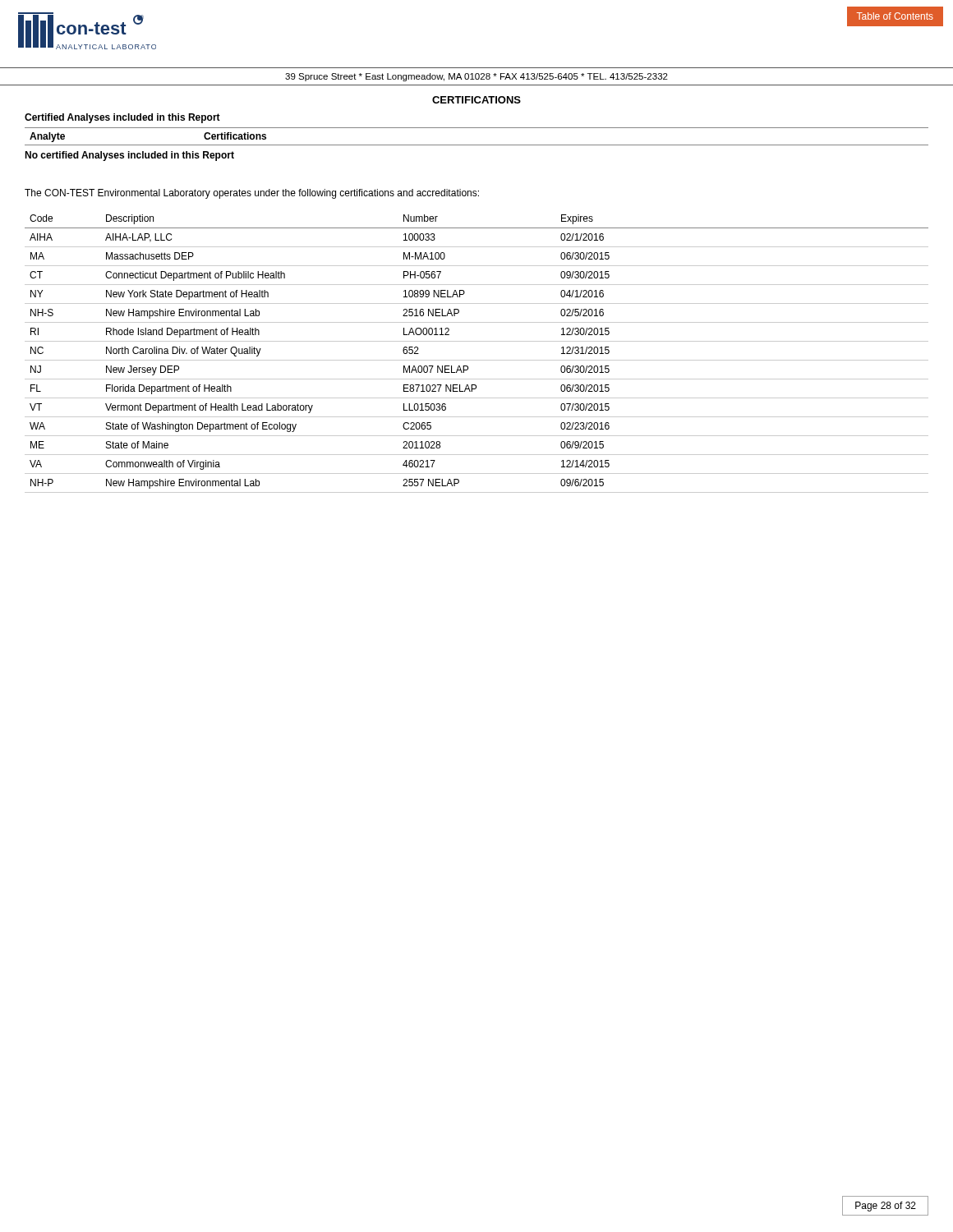Click the section header
This screenshot has height=1232, width=953.
click(x=122, y=117)
